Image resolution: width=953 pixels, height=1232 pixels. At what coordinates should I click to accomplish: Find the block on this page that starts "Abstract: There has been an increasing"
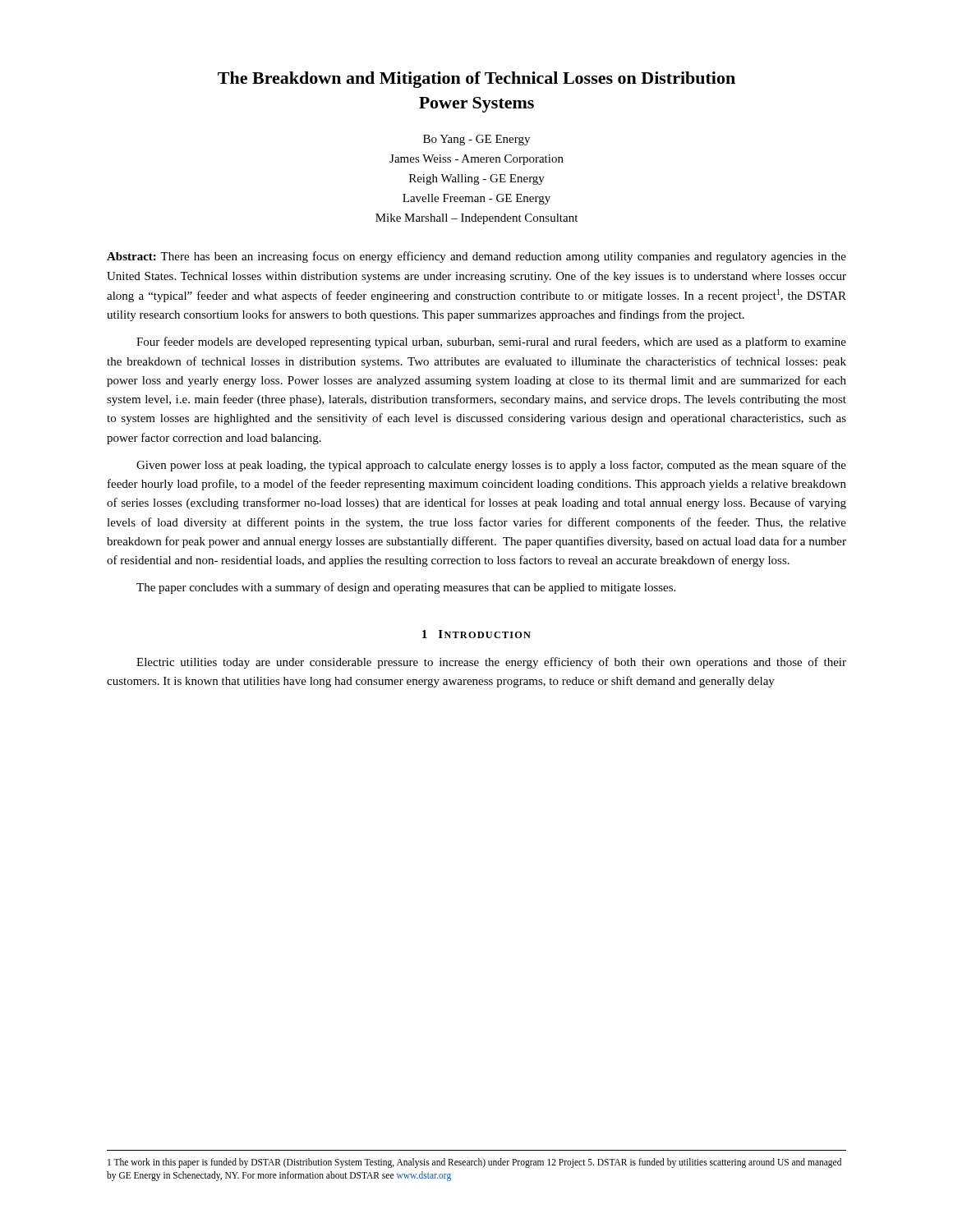pos(476,423)
